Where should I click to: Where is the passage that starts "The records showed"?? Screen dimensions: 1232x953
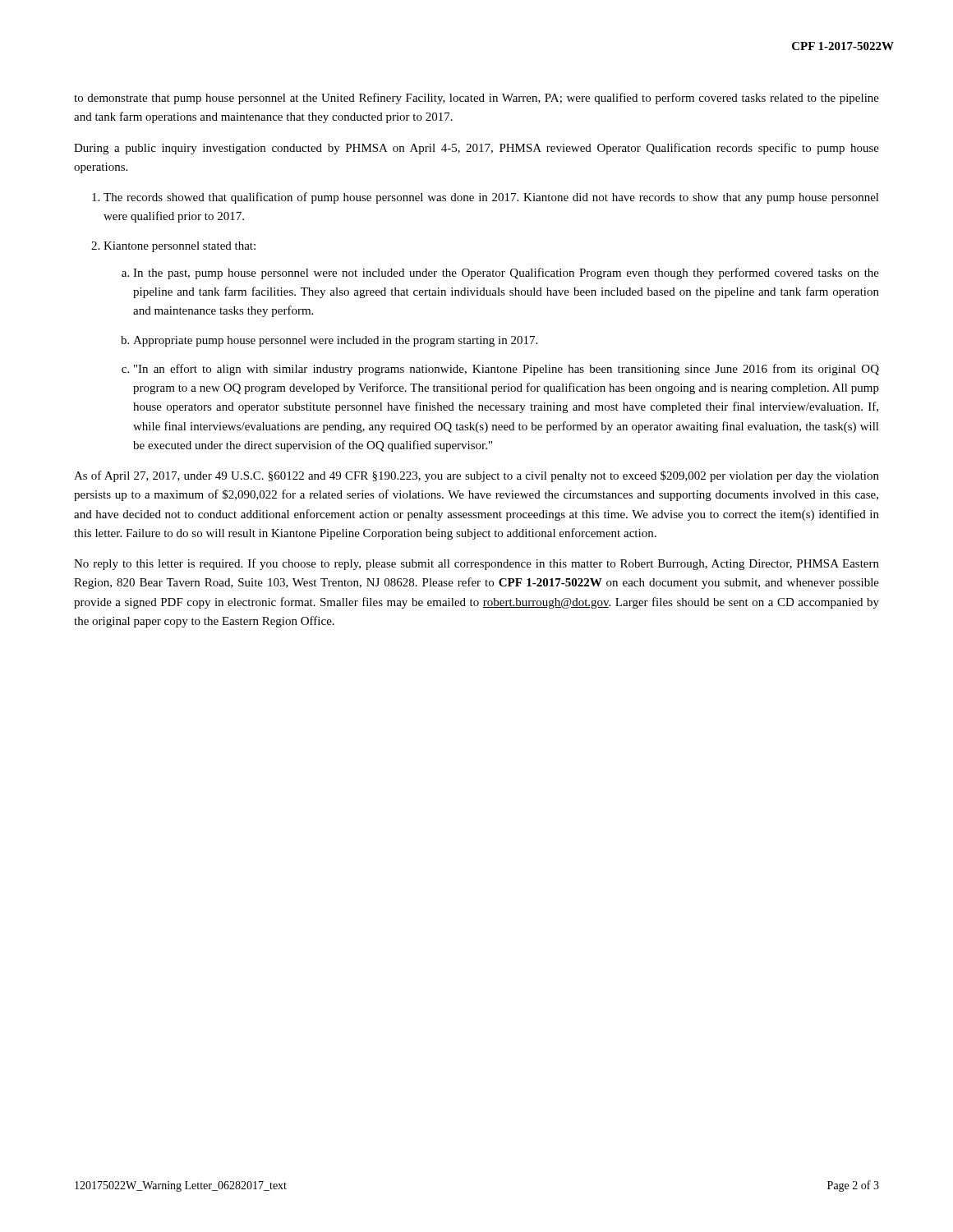pos(491,207)
